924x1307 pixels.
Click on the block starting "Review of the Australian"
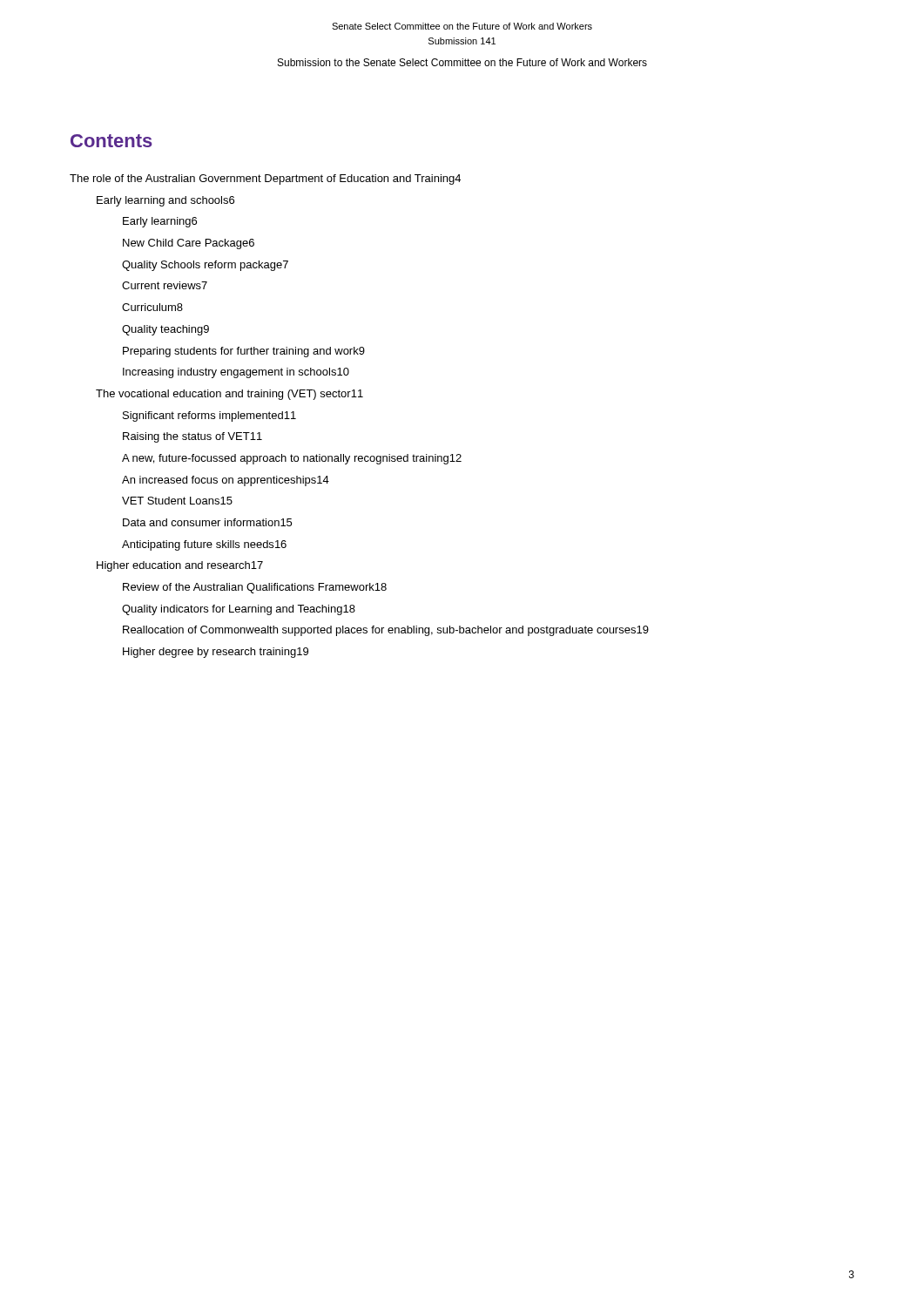[254, 588]
